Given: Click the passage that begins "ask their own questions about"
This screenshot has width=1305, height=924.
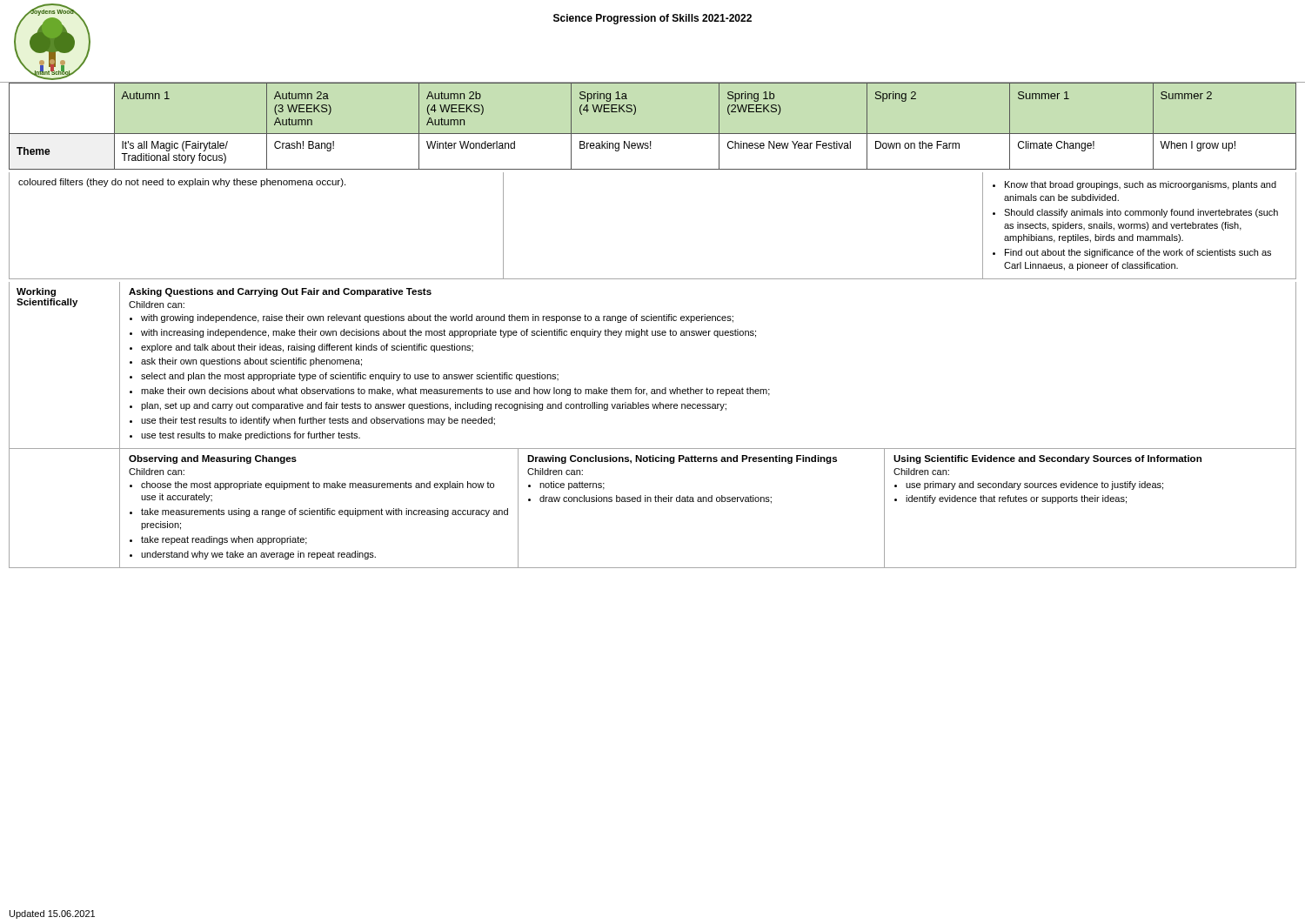Looking at the screenshot, I should pyautogui.click(x=252, y=361).
